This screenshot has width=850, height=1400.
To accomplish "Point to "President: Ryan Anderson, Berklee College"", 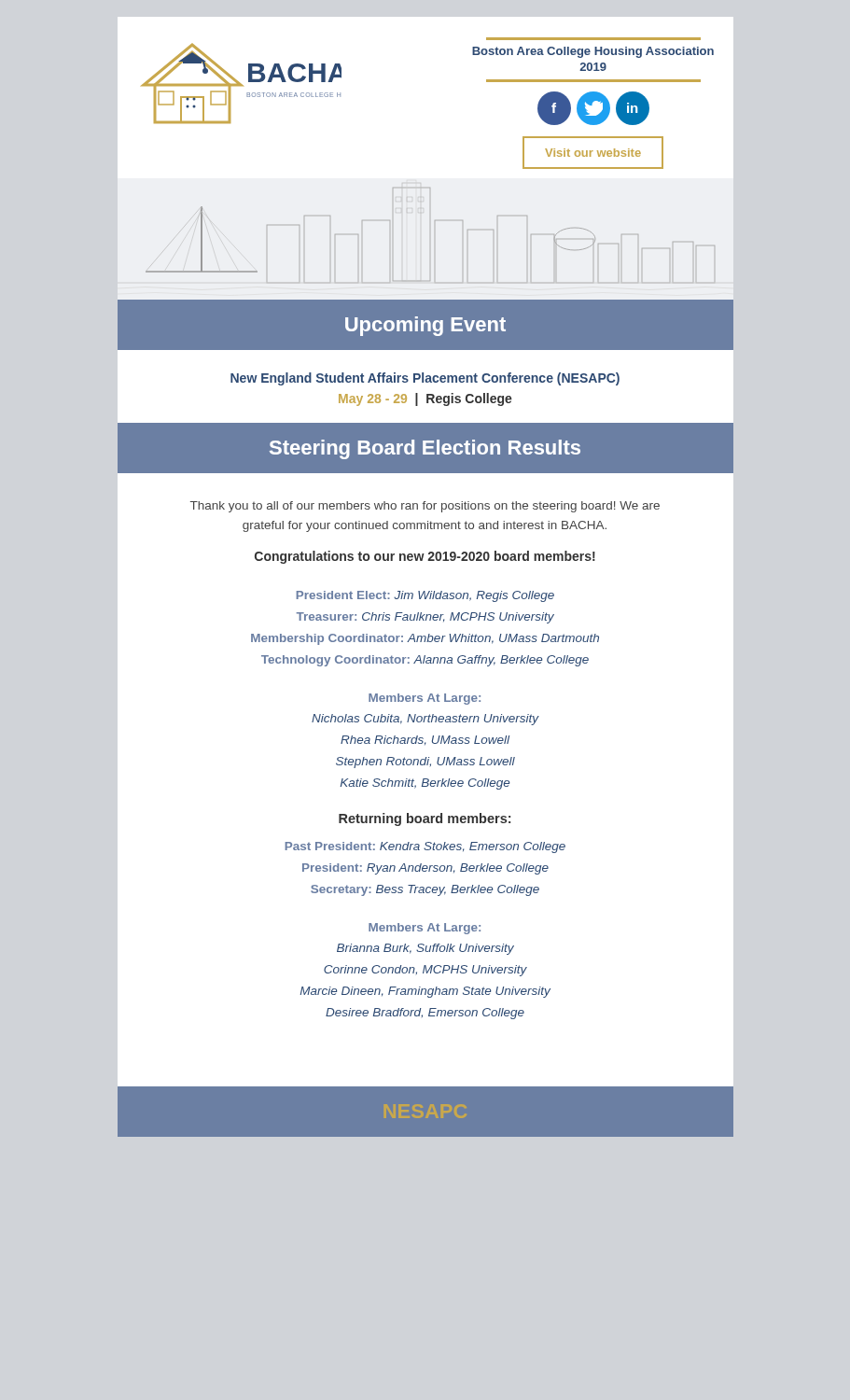I will [x=425, y=867].
